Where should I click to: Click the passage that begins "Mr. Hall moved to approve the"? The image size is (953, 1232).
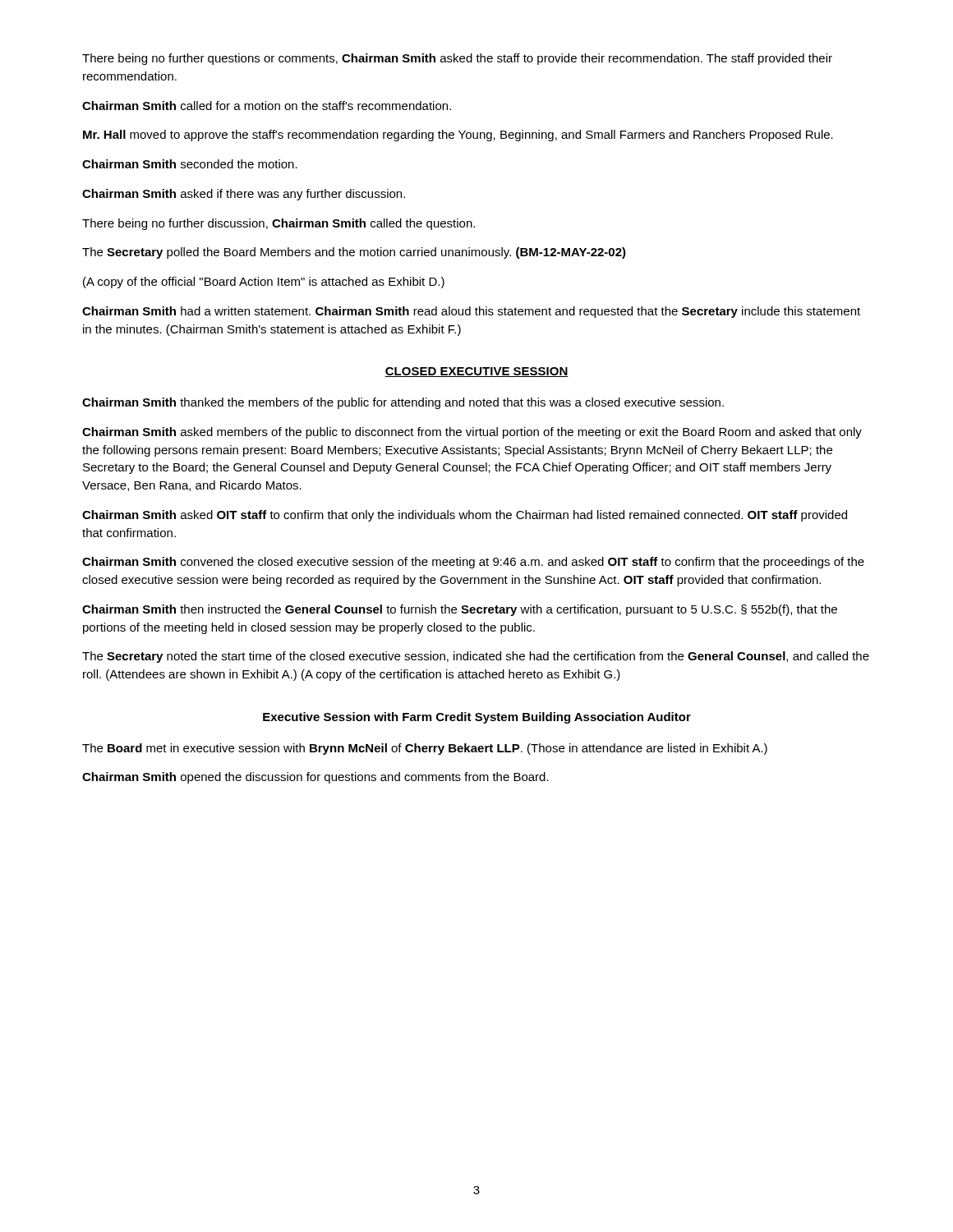pyautogui.click(x=458, y=134)
